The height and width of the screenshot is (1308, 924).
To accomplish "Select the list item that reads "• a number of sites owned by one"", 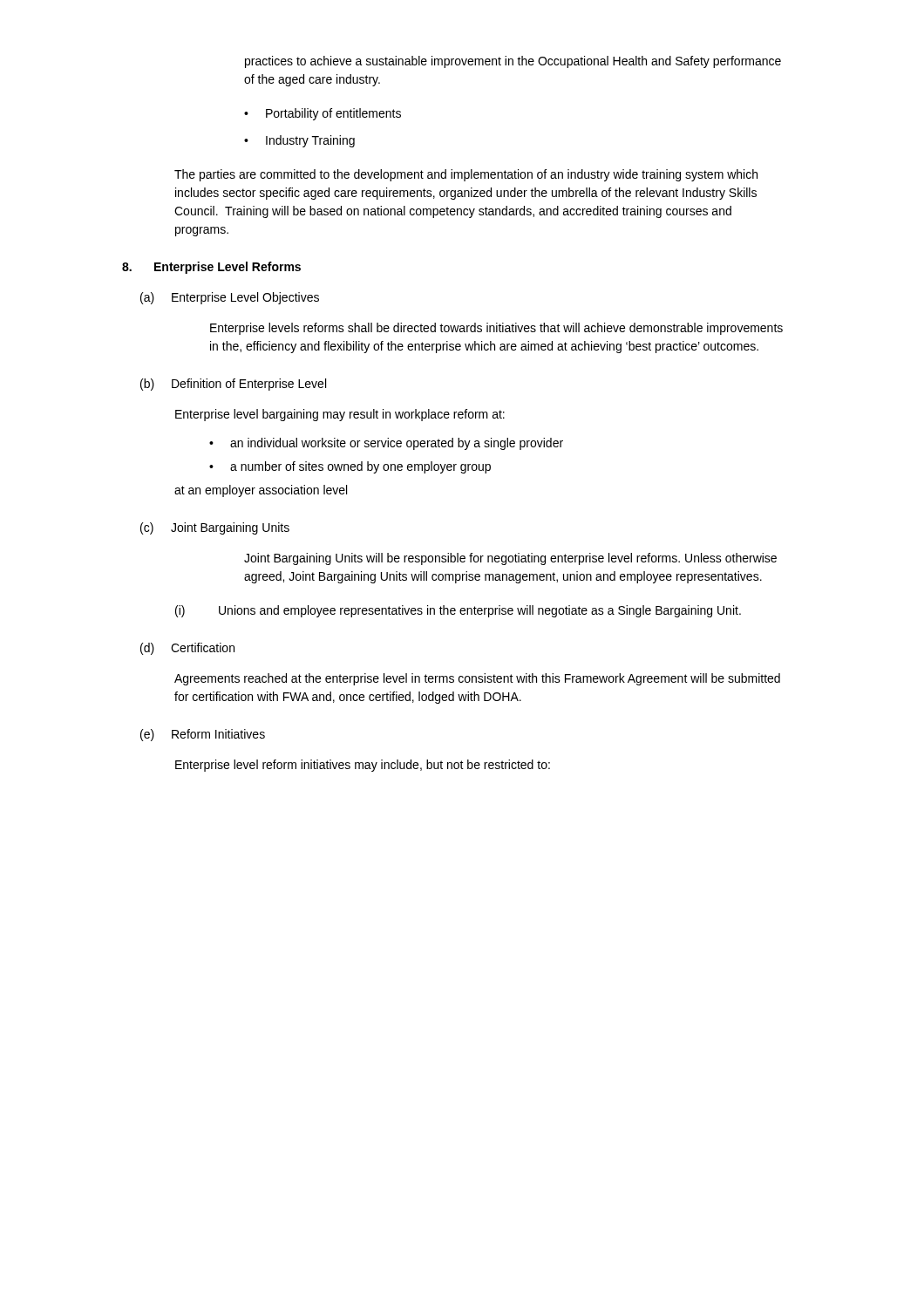I will click(x=350, y=467).
